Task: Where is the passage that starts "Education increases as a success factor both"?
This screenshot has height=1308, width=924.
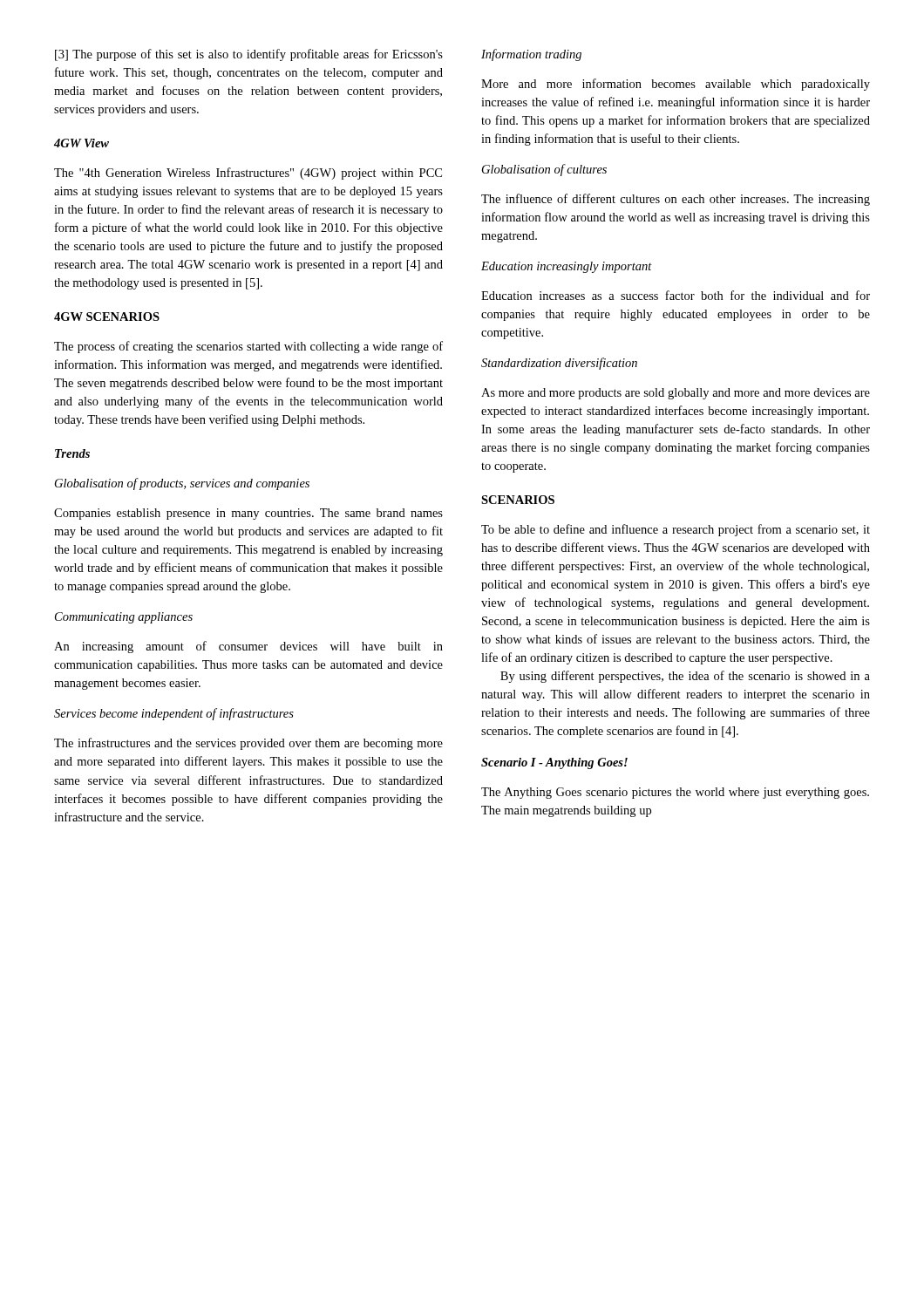Action: 676,315
